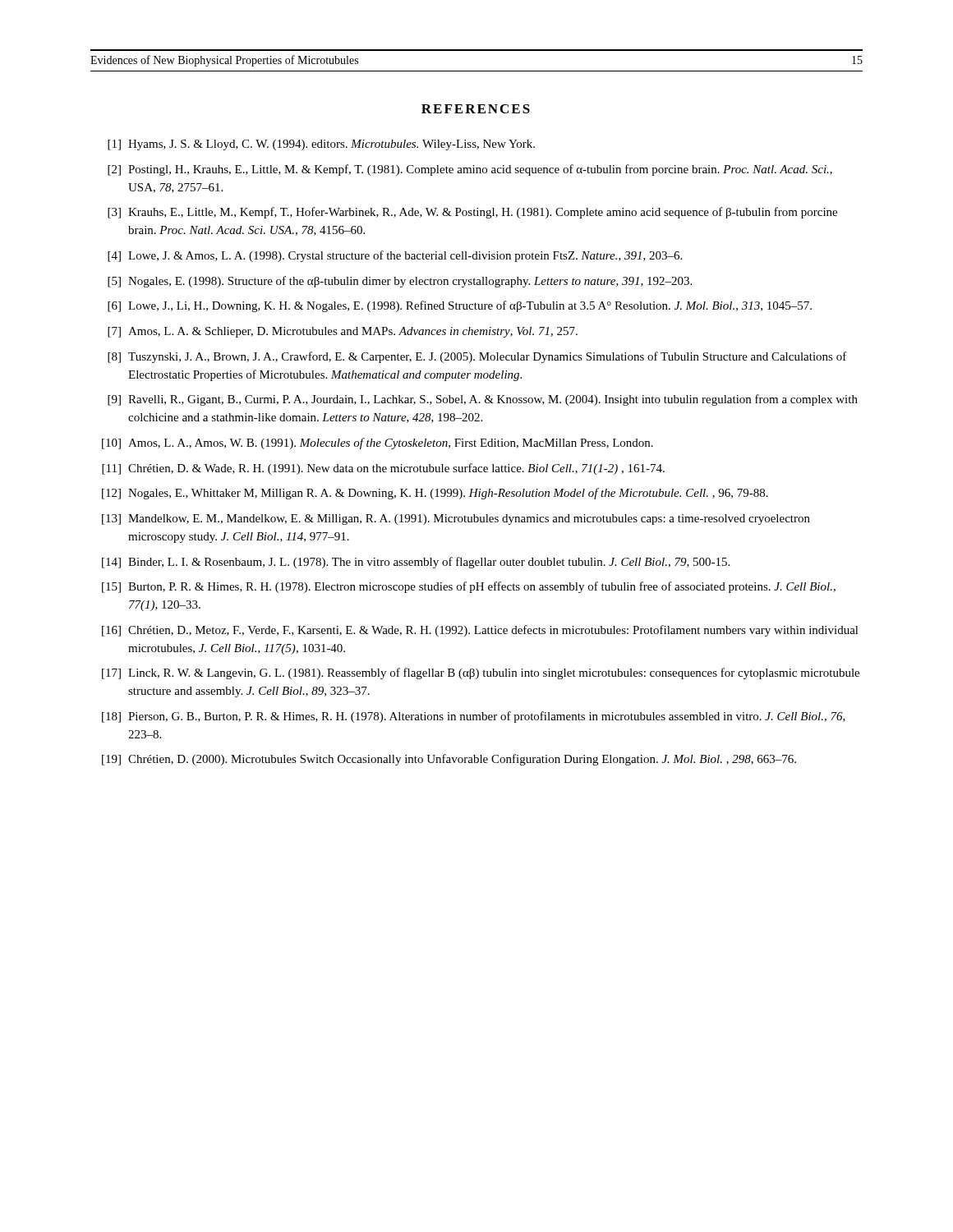Navigate to the text starting "[7] Amos, L."

point(476,332)
